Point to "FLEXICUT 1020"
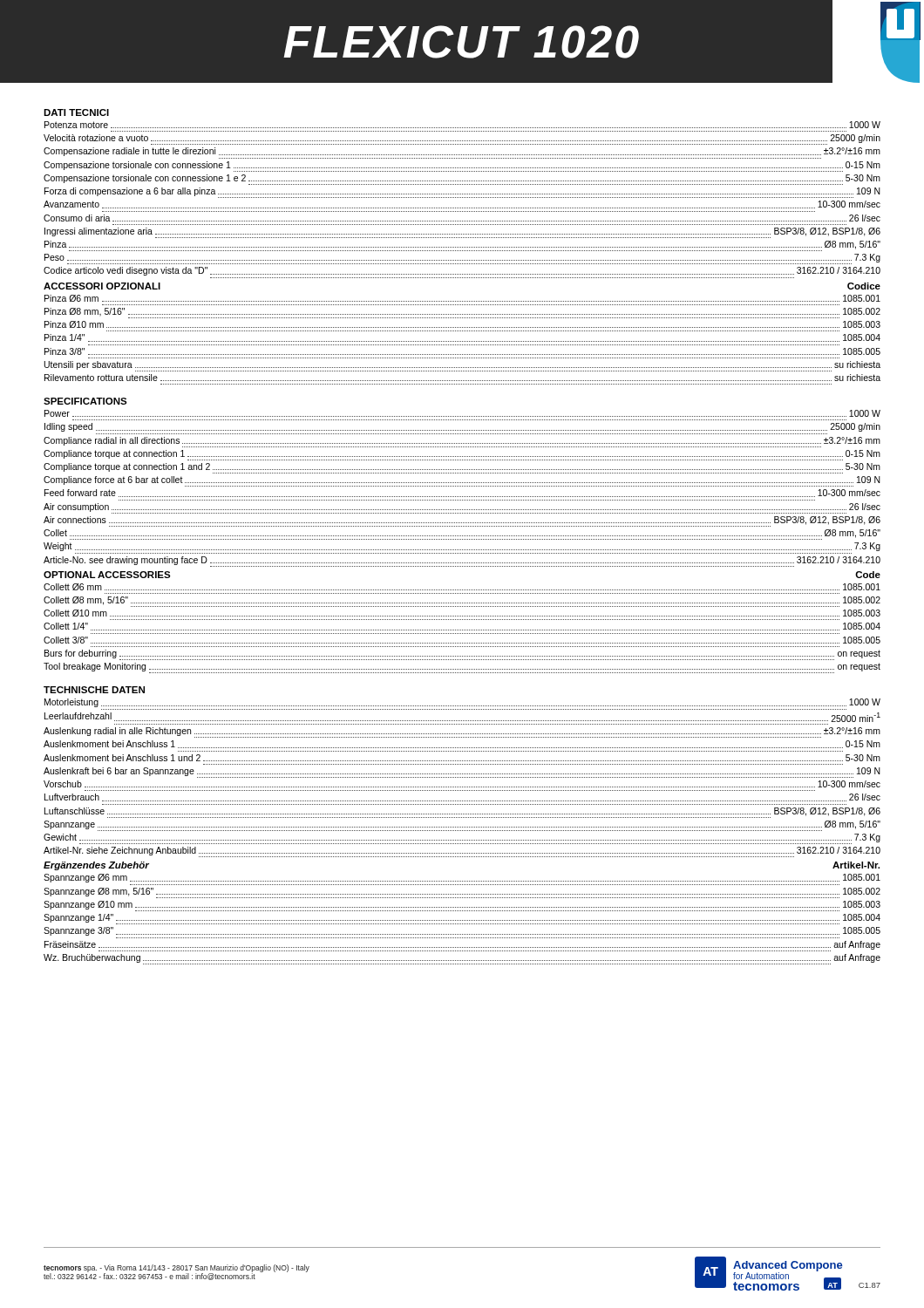 [x=462, y=41]
